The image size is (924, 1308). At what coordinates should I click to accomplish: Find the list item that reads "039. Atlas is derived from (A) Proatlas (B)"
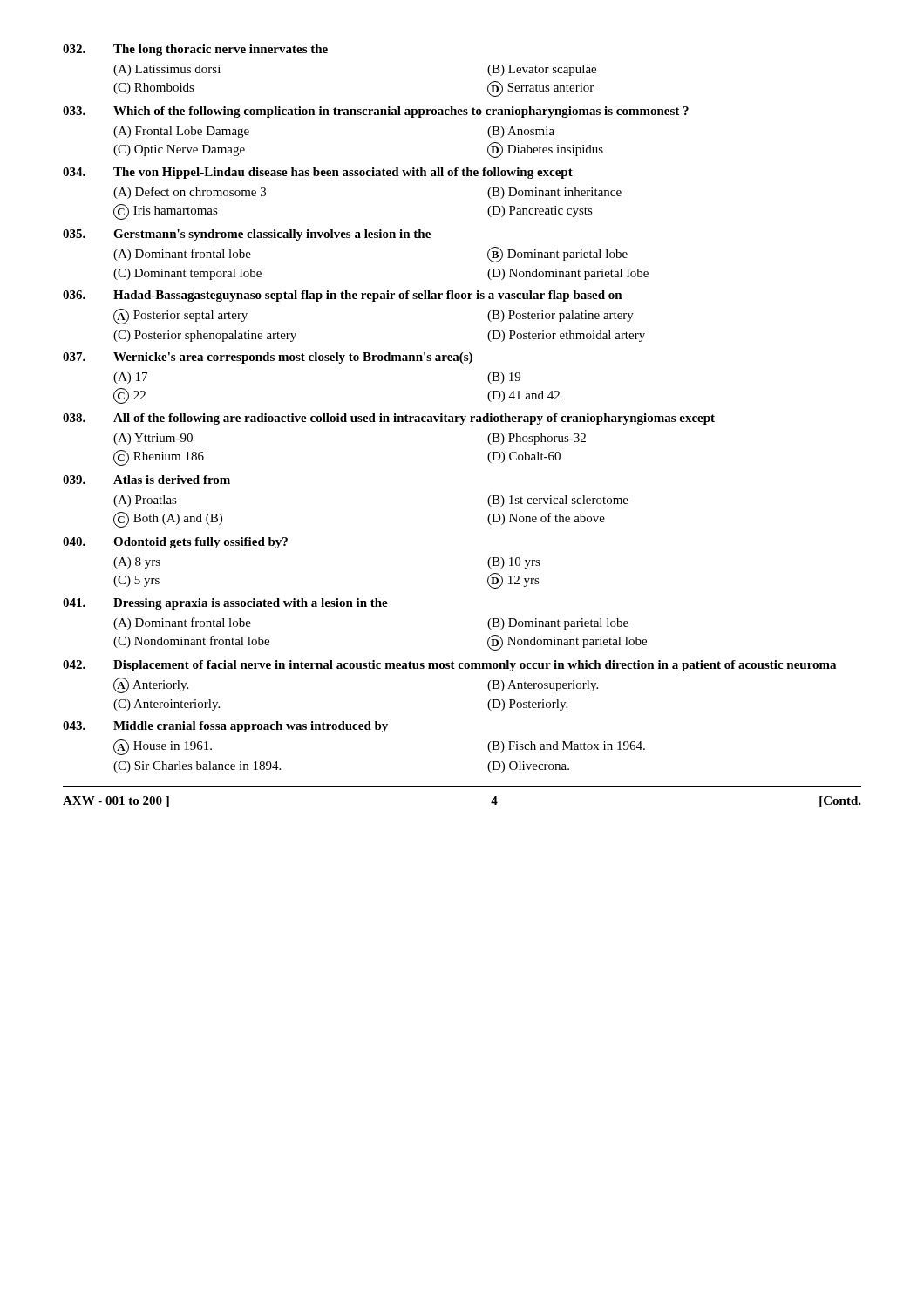[146, 480]
